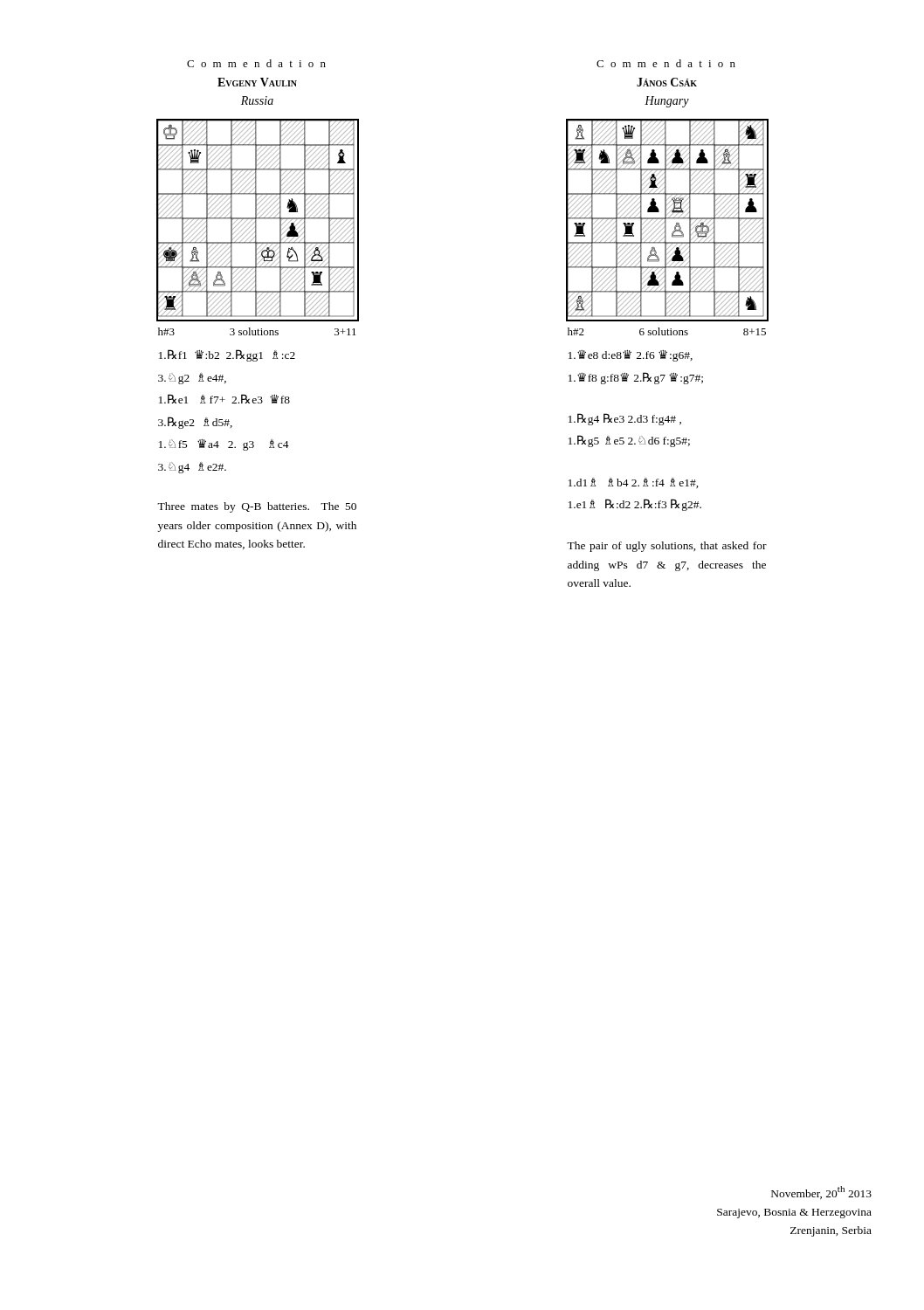Find the text block starting "h#3 3 solutions 3+11"

click(257, 332)
